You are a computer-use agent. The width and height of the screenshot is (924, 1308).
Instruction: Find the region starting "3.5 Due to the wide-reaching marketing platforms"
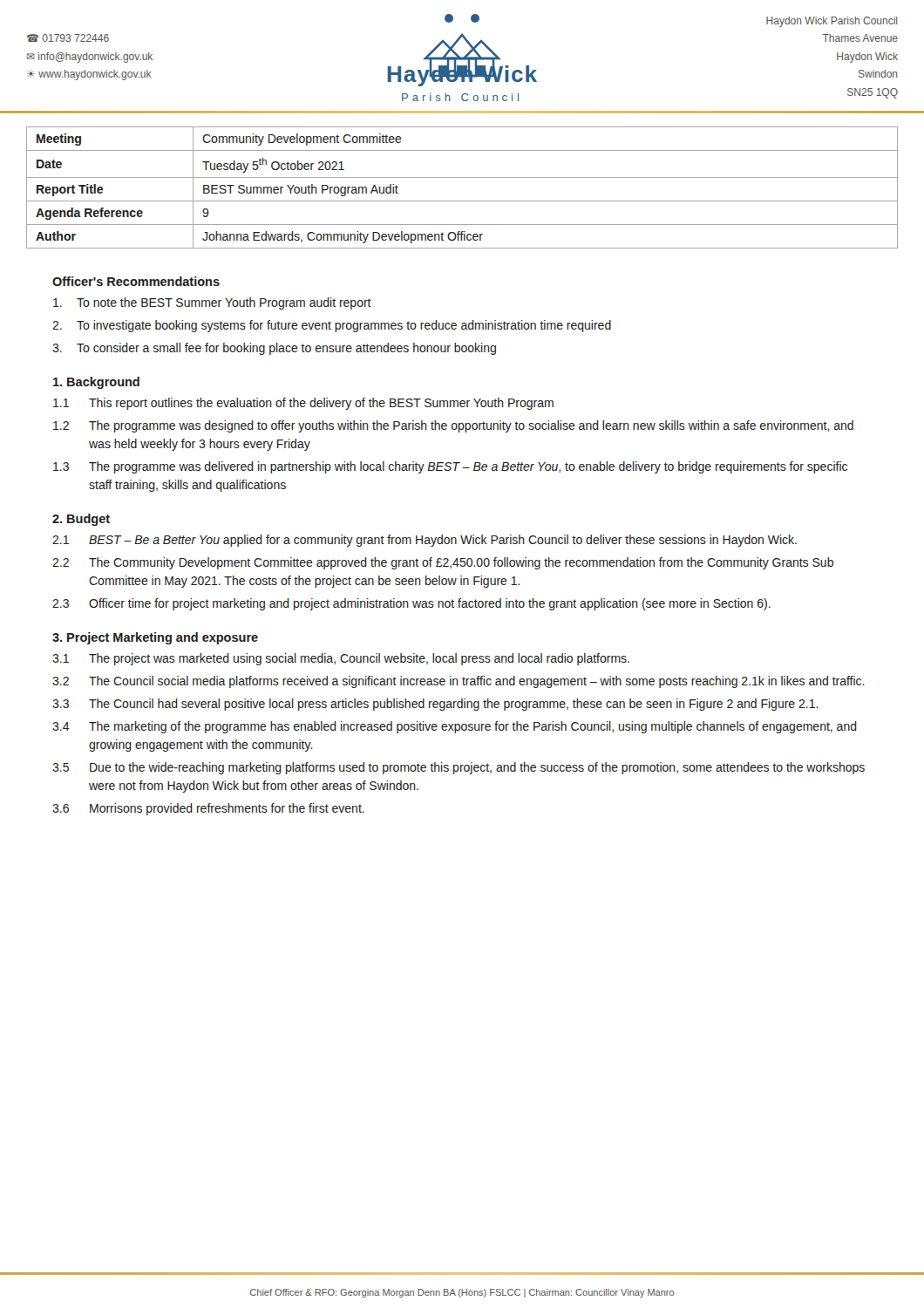(x=462, y=777)
